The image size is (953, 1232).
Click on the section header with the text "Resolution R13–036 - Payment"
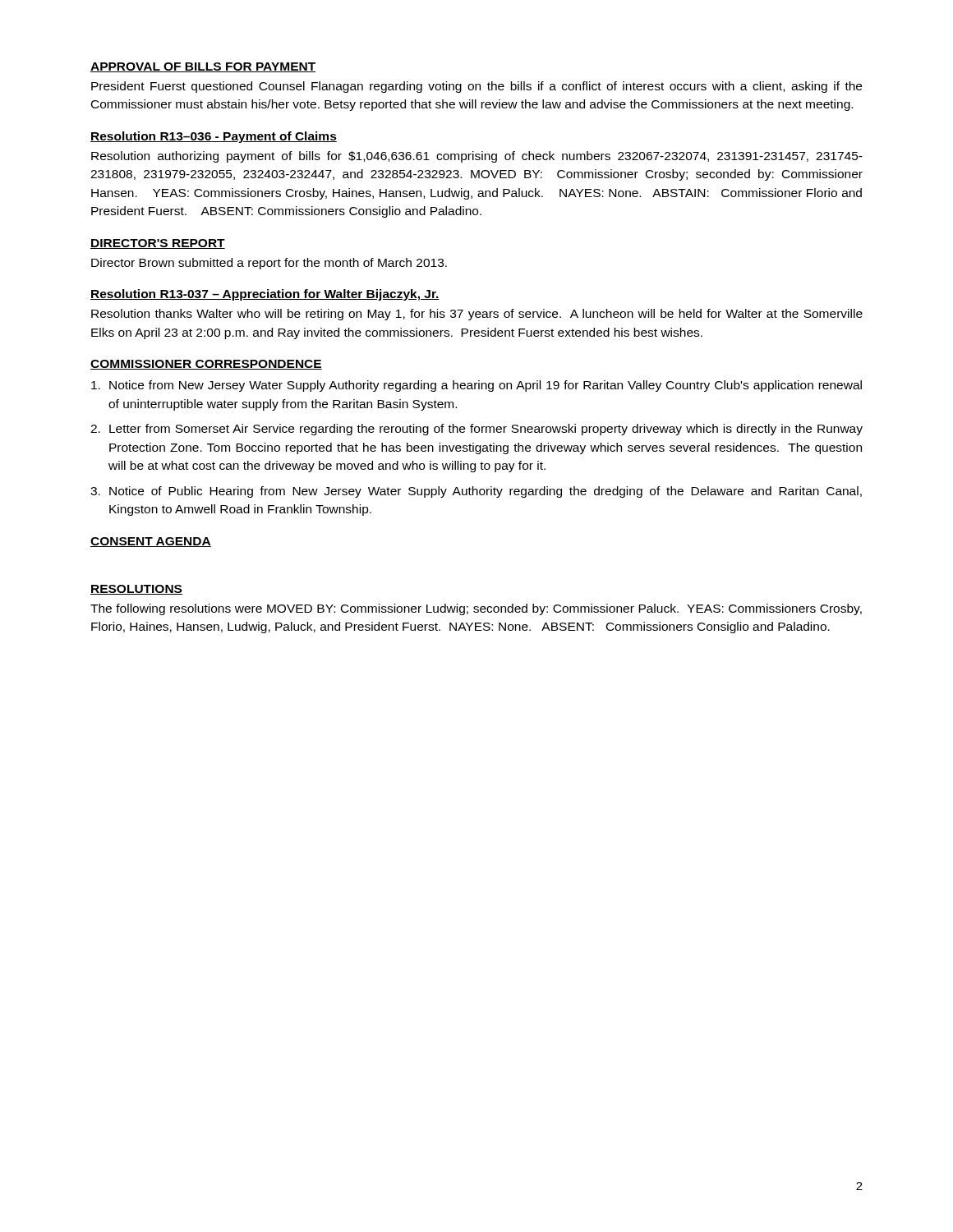[213, 136]
